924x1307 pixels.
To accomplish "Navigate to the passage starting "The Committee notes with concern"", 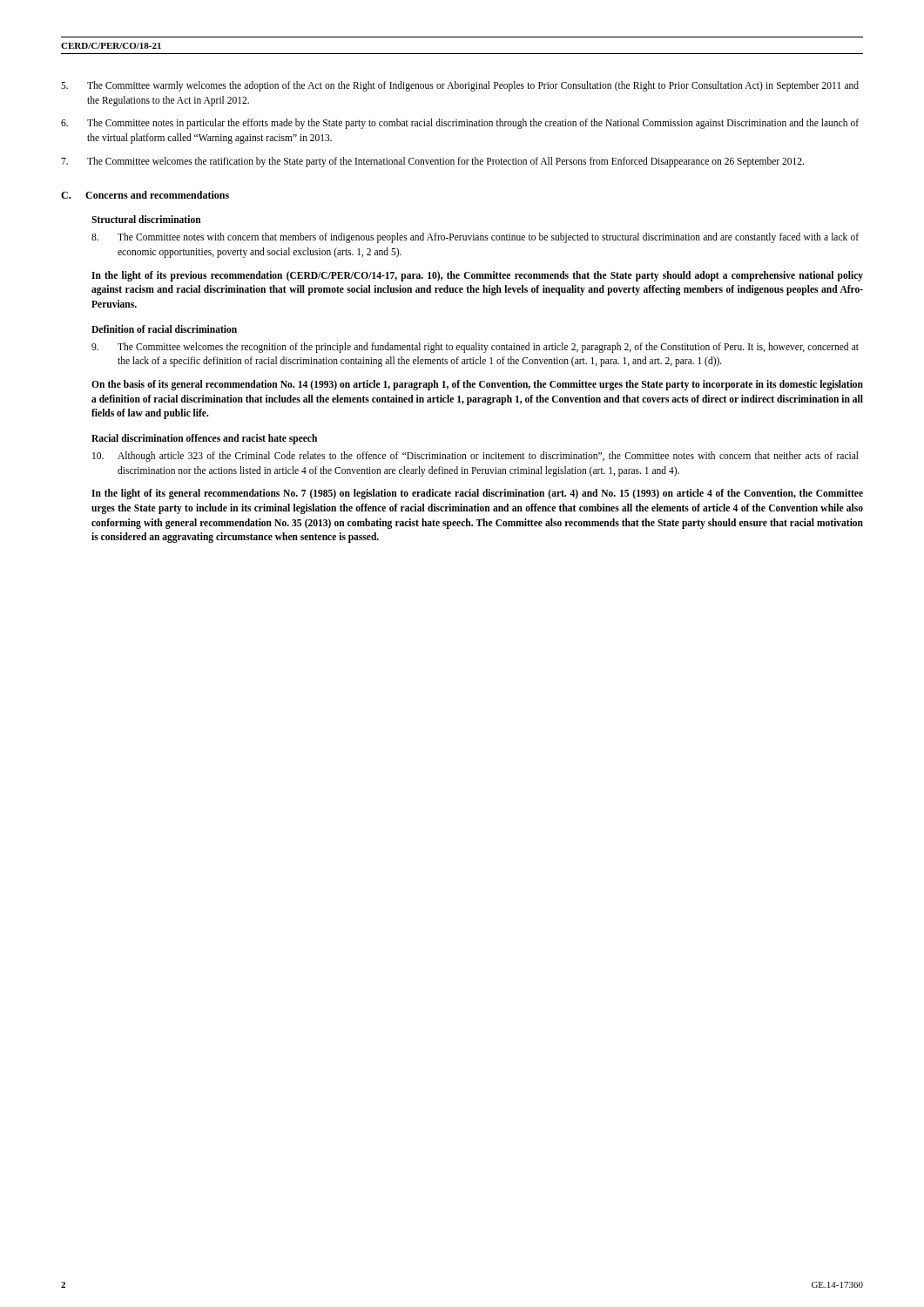I will tap(475, 245).
